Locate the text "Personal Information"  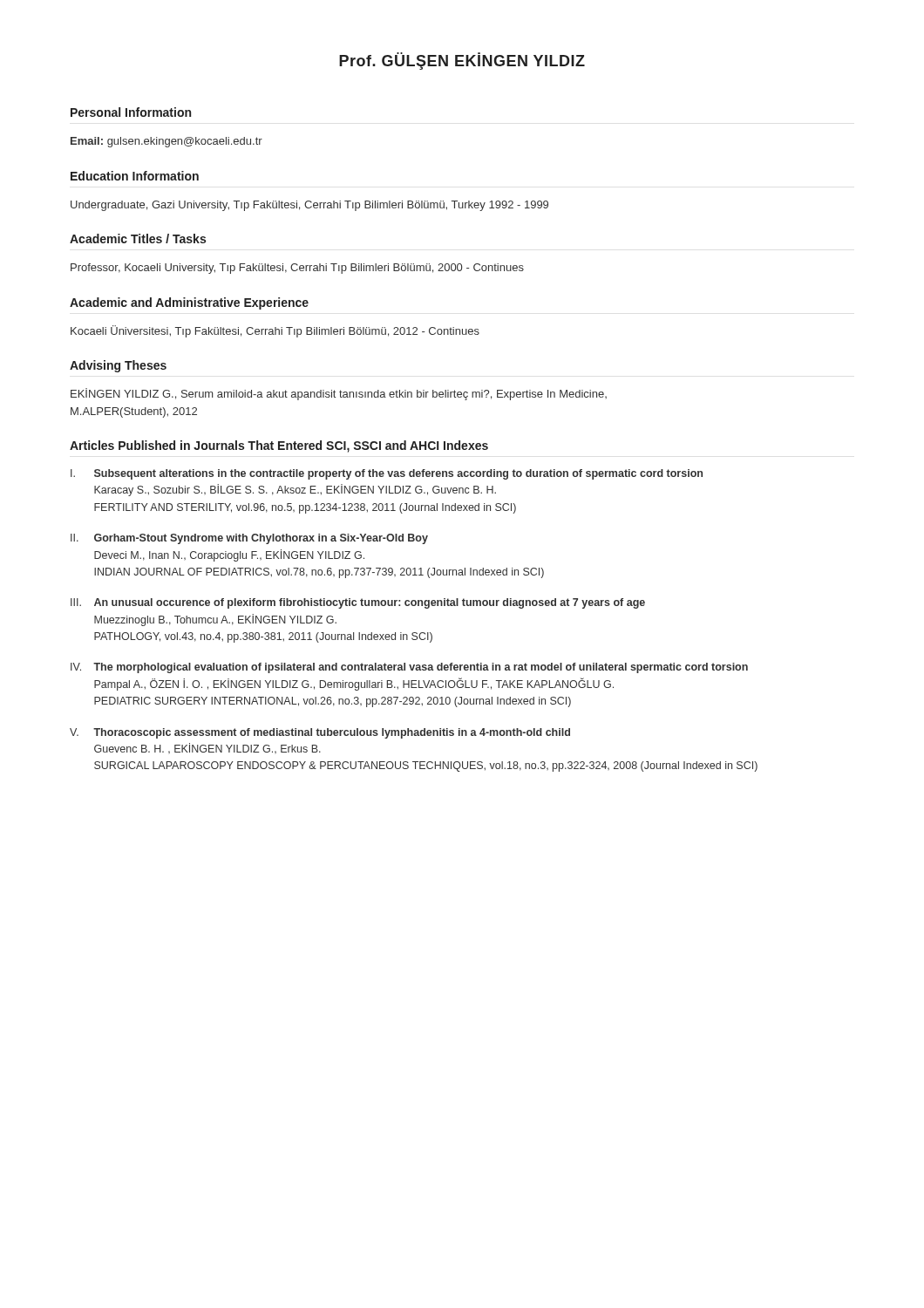[131, 112]
